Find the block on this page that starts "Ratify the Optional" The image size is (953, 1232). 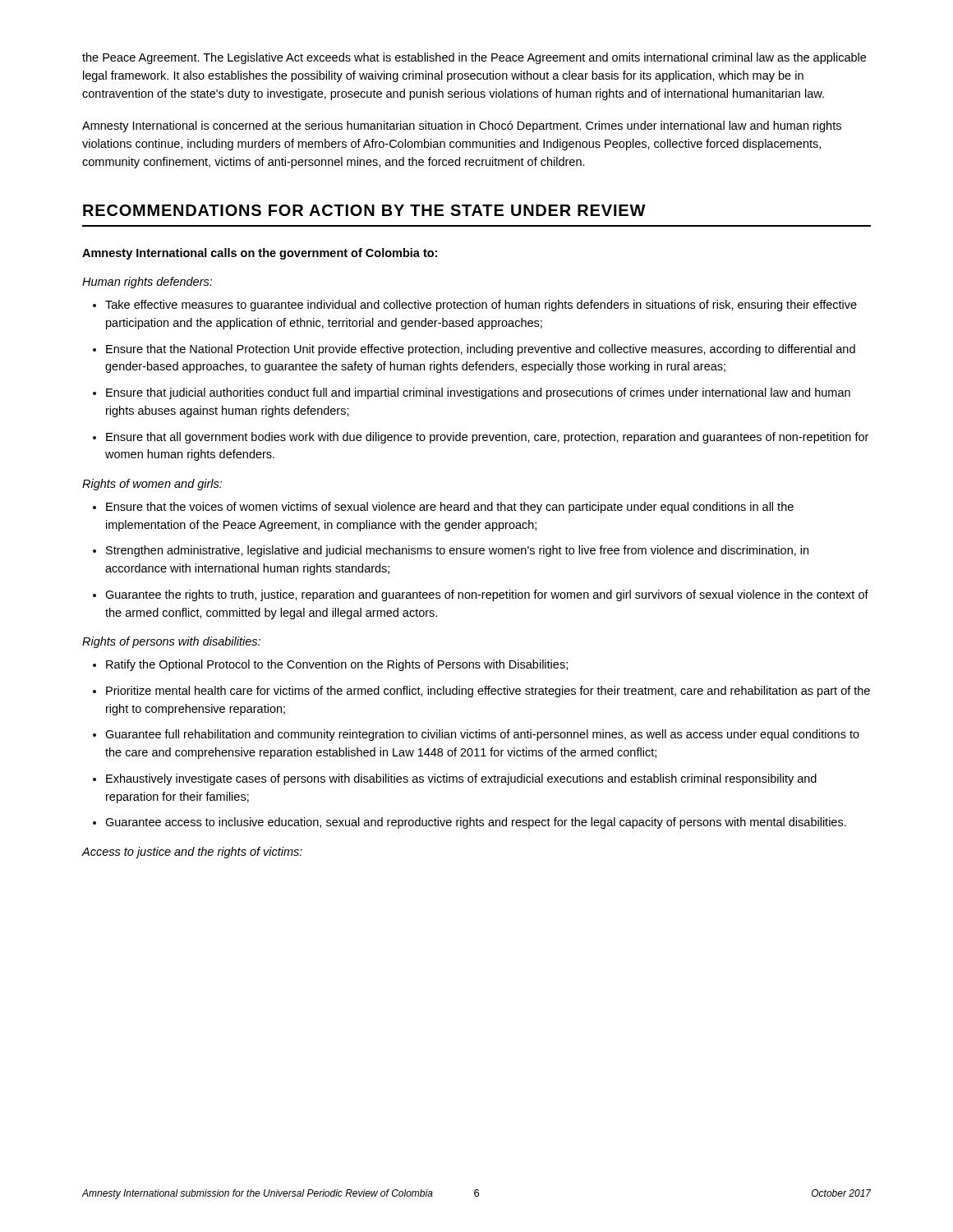pos(337,664)
